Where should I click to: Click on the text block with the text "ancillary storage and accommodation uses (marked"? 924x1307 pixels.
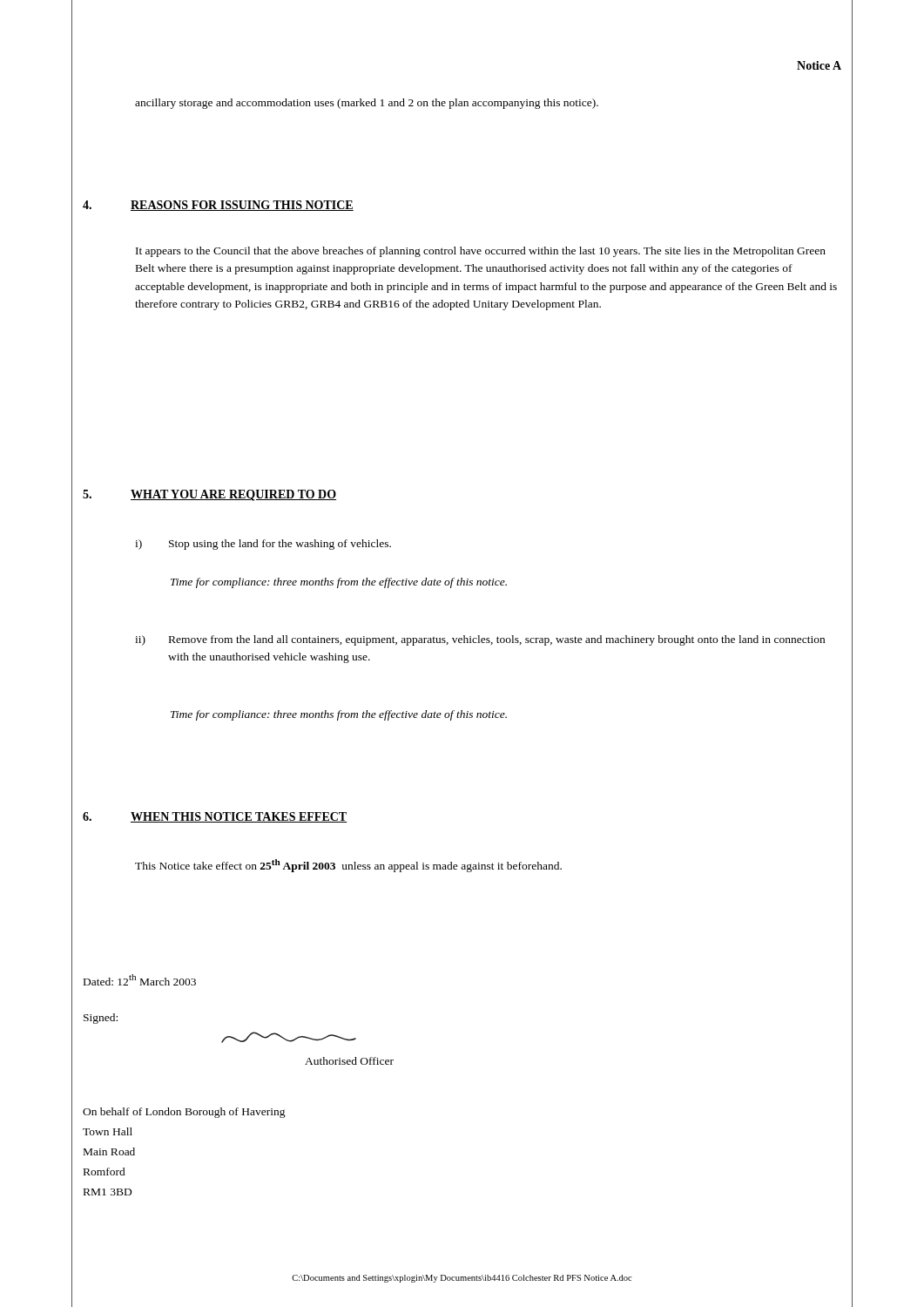pos(367,102)
